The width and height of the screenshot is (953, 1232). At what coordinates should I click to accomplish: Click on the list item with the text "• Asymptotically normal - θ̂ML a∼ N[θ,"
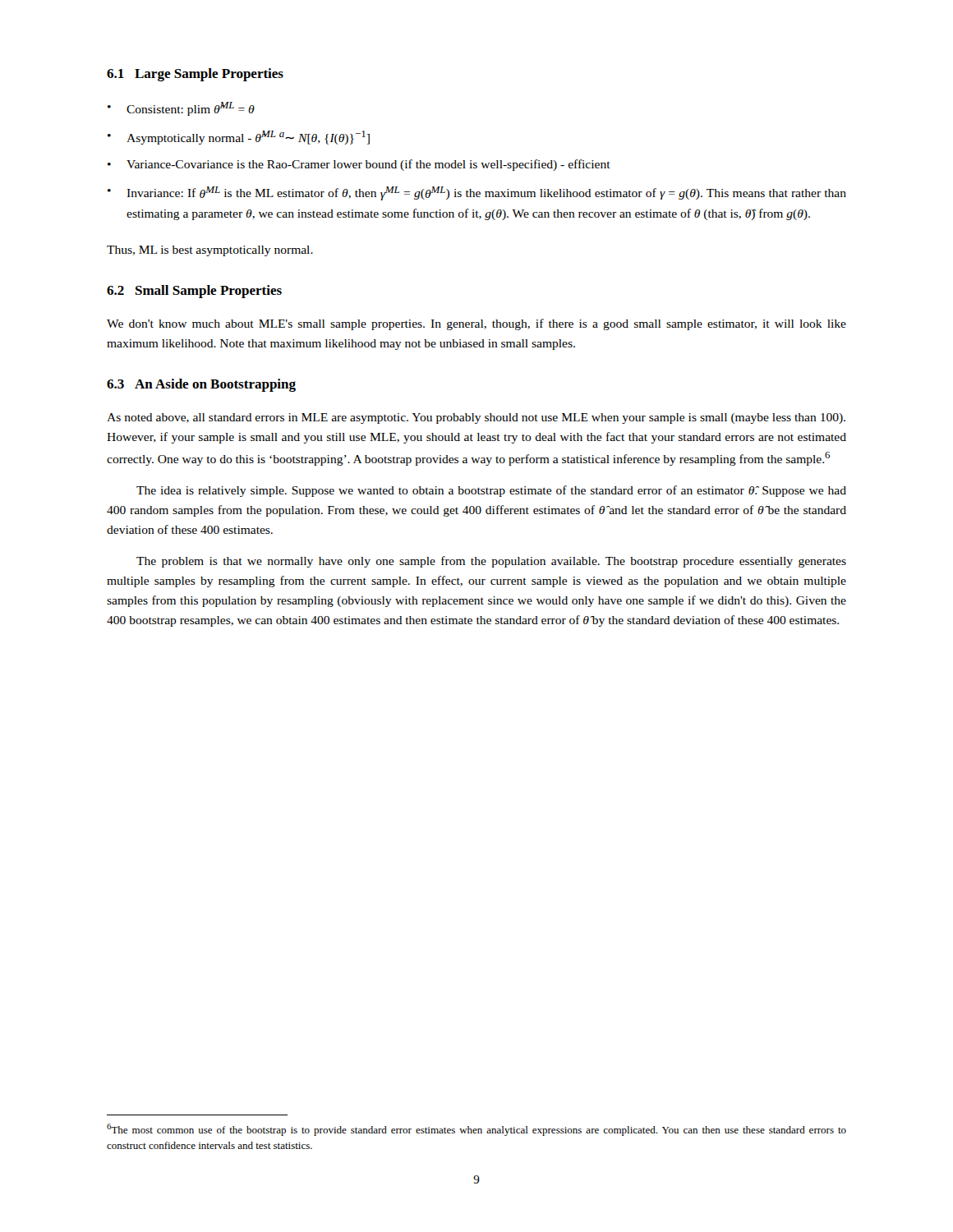(x=239, y=138)
